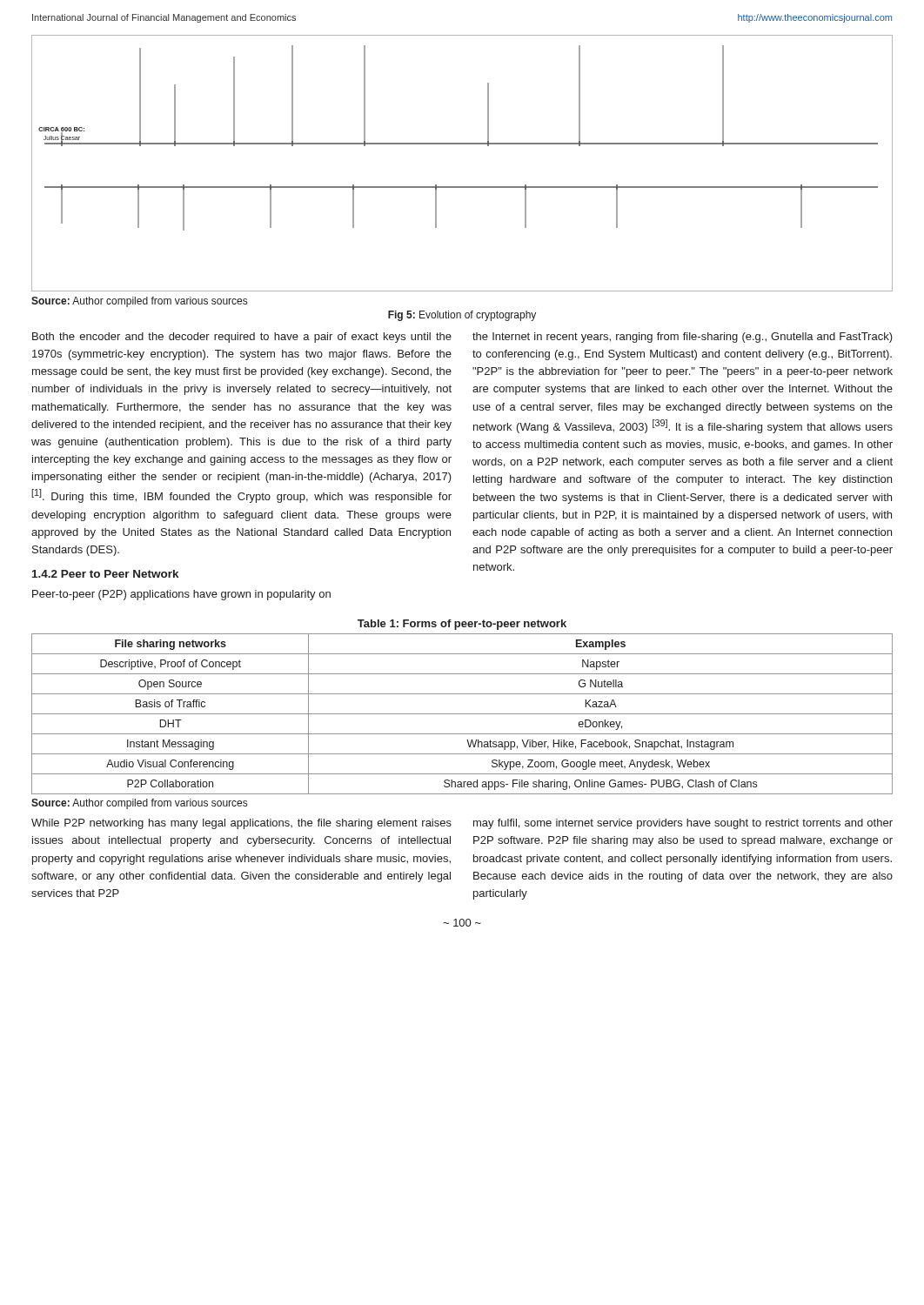The height and width of the screenshot is (1305, 924).
Task: Point to the region starting "Peer-to-peer (P2P) applications have grown in"
Action: pyautogui.click(x=181, y=594)
